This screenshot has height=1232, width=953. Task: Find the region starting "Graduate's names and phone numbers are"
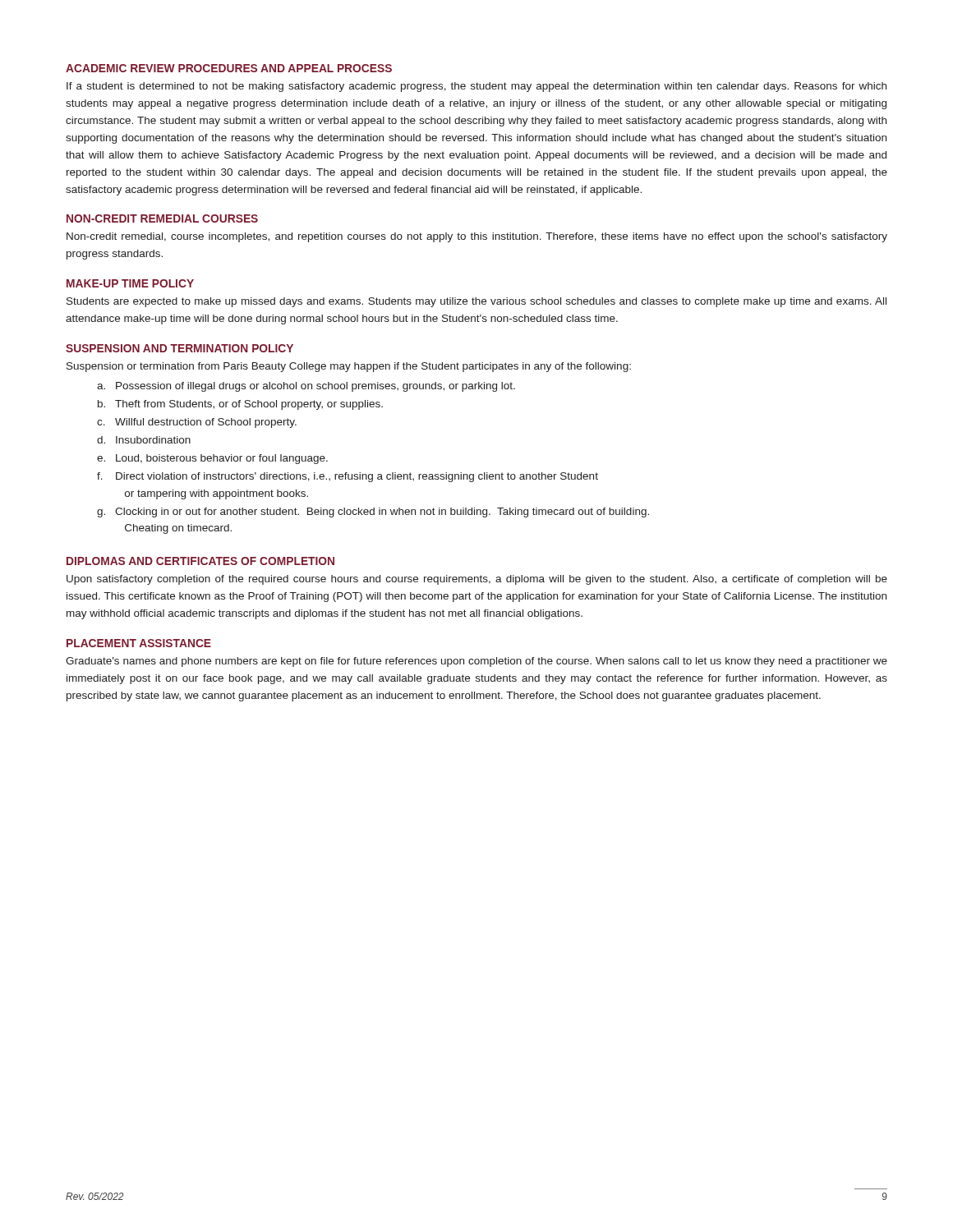[476, 678]
